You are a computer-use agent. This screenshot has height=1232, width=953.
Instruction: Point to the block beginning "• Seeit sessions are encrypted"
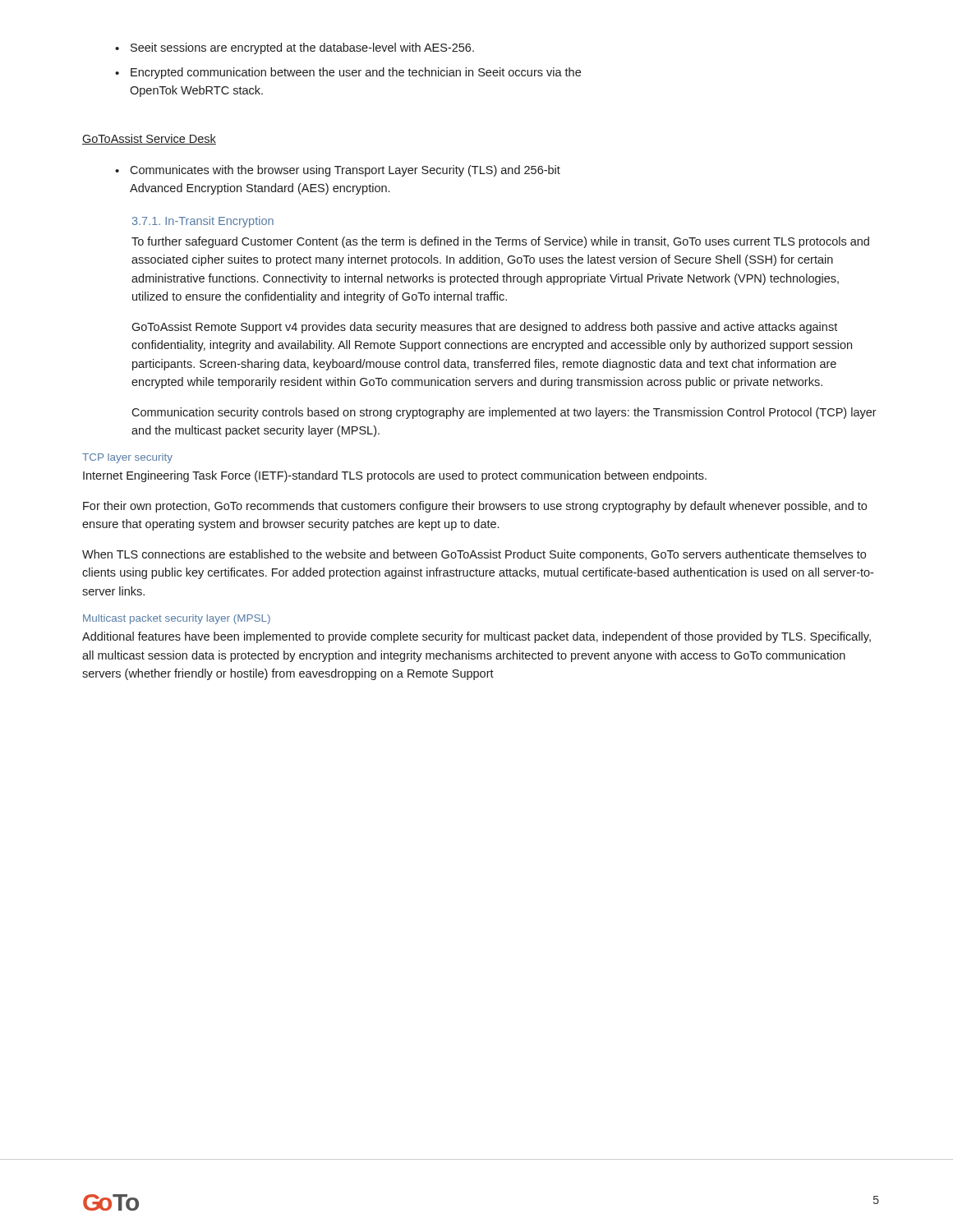click(x=295, y=48)
